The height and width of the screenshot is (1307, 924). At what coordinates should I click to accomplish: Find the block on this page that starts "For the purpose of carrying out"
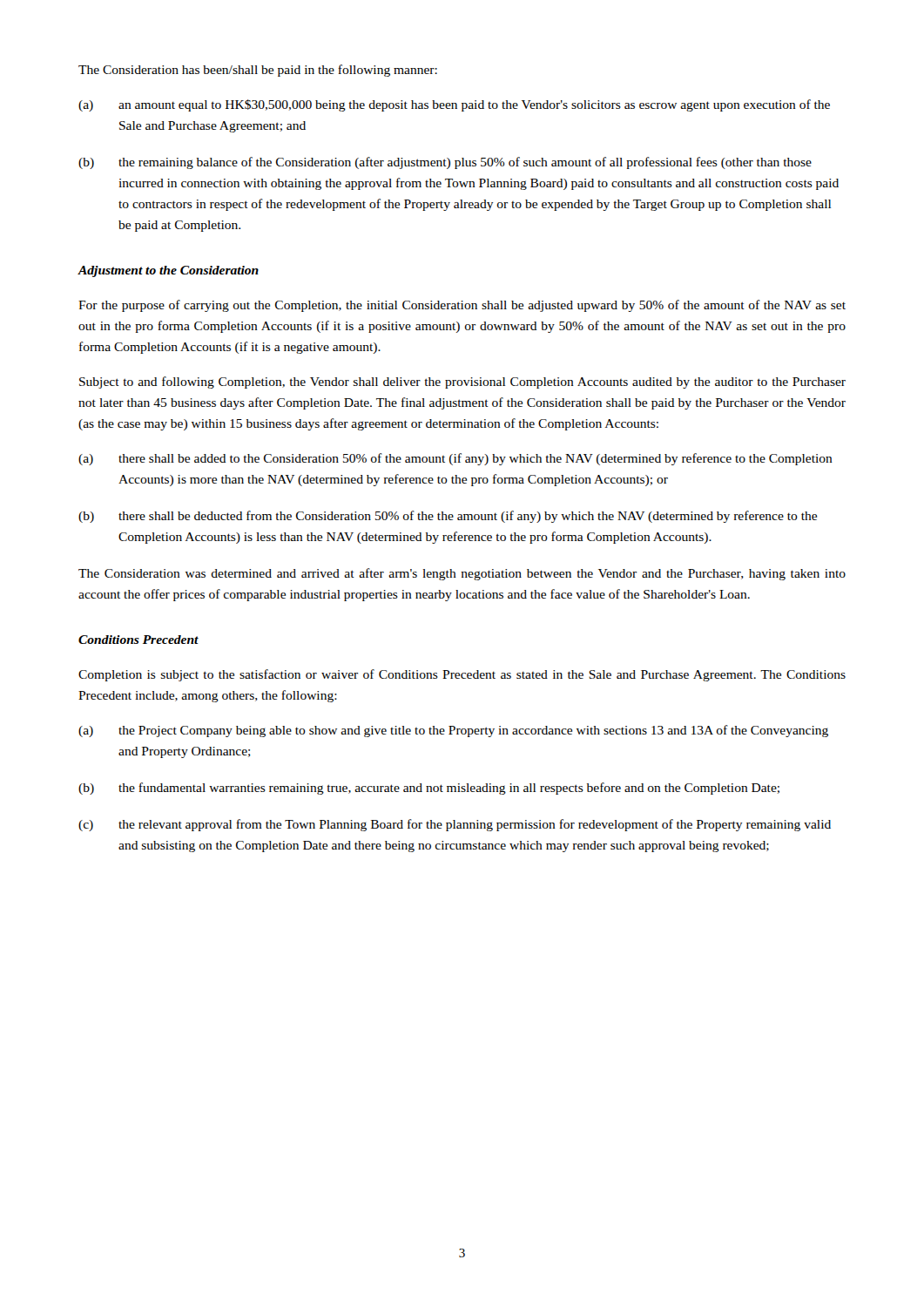tap(462, 326)
